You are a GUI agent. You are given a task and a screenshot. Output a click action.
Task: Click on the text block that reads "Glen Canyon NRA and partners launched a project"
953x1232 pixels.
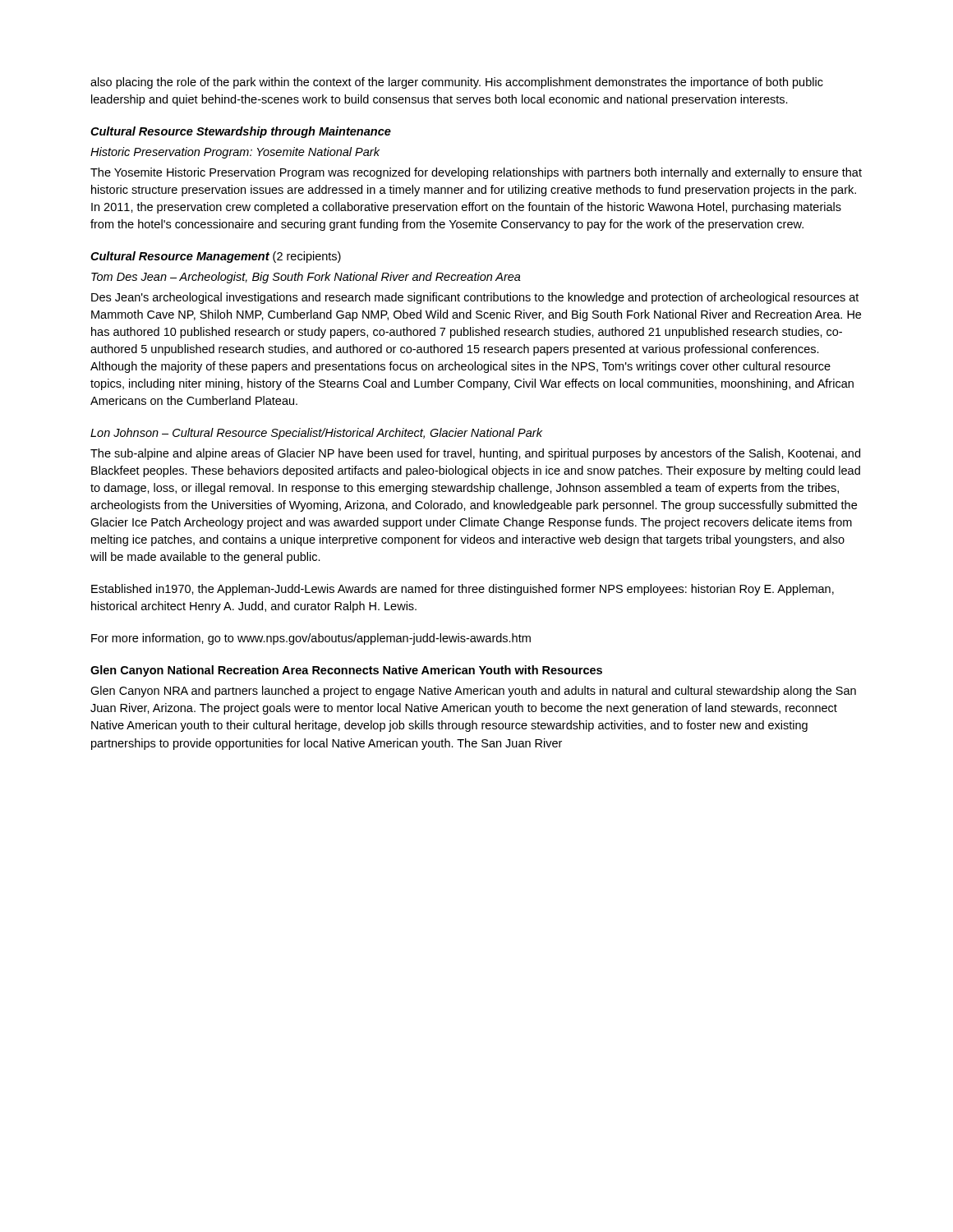point(473,717)
